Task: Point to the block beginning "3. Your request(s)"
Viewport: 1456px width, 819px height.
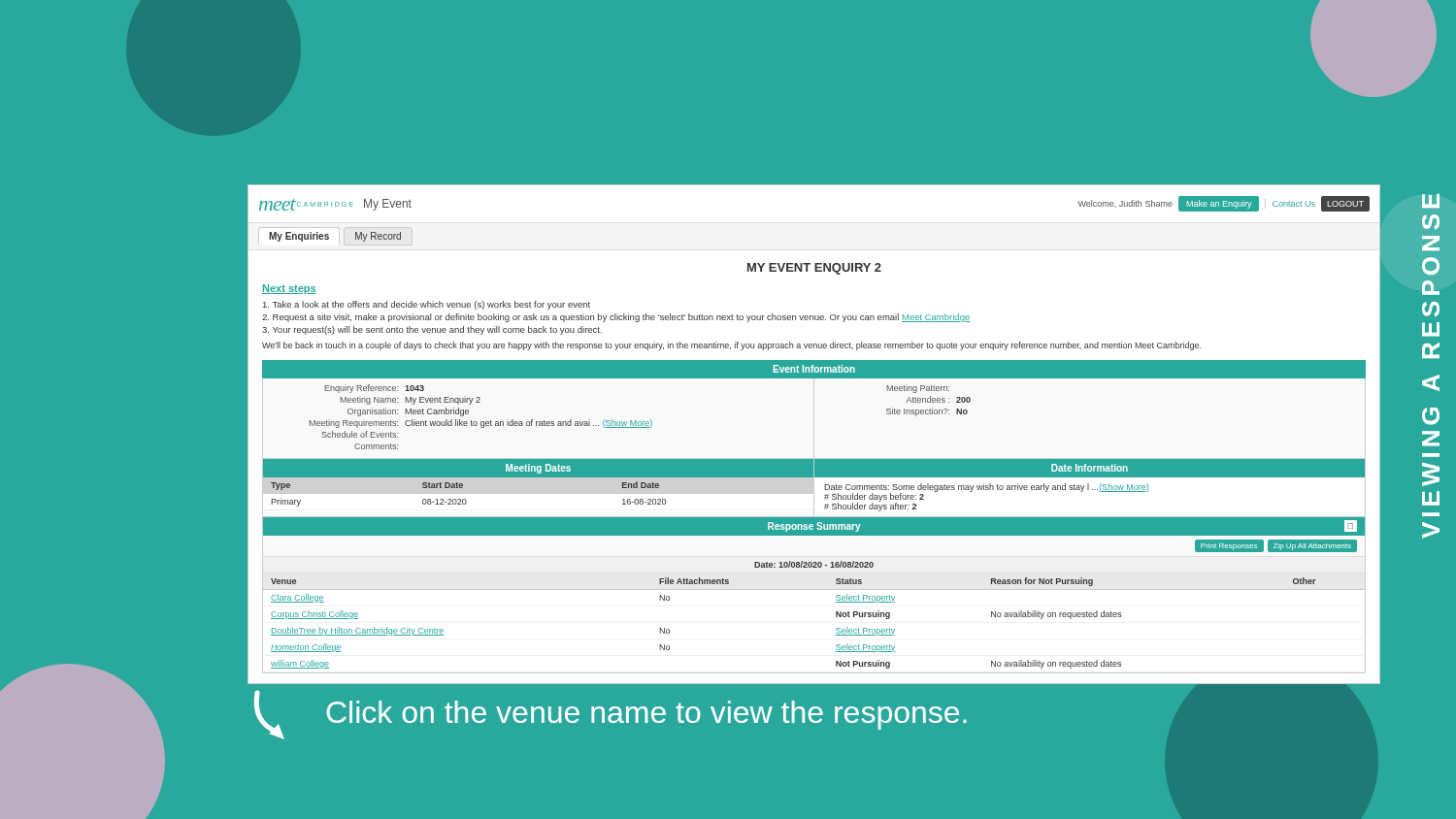Action: [x=432, y=329]
